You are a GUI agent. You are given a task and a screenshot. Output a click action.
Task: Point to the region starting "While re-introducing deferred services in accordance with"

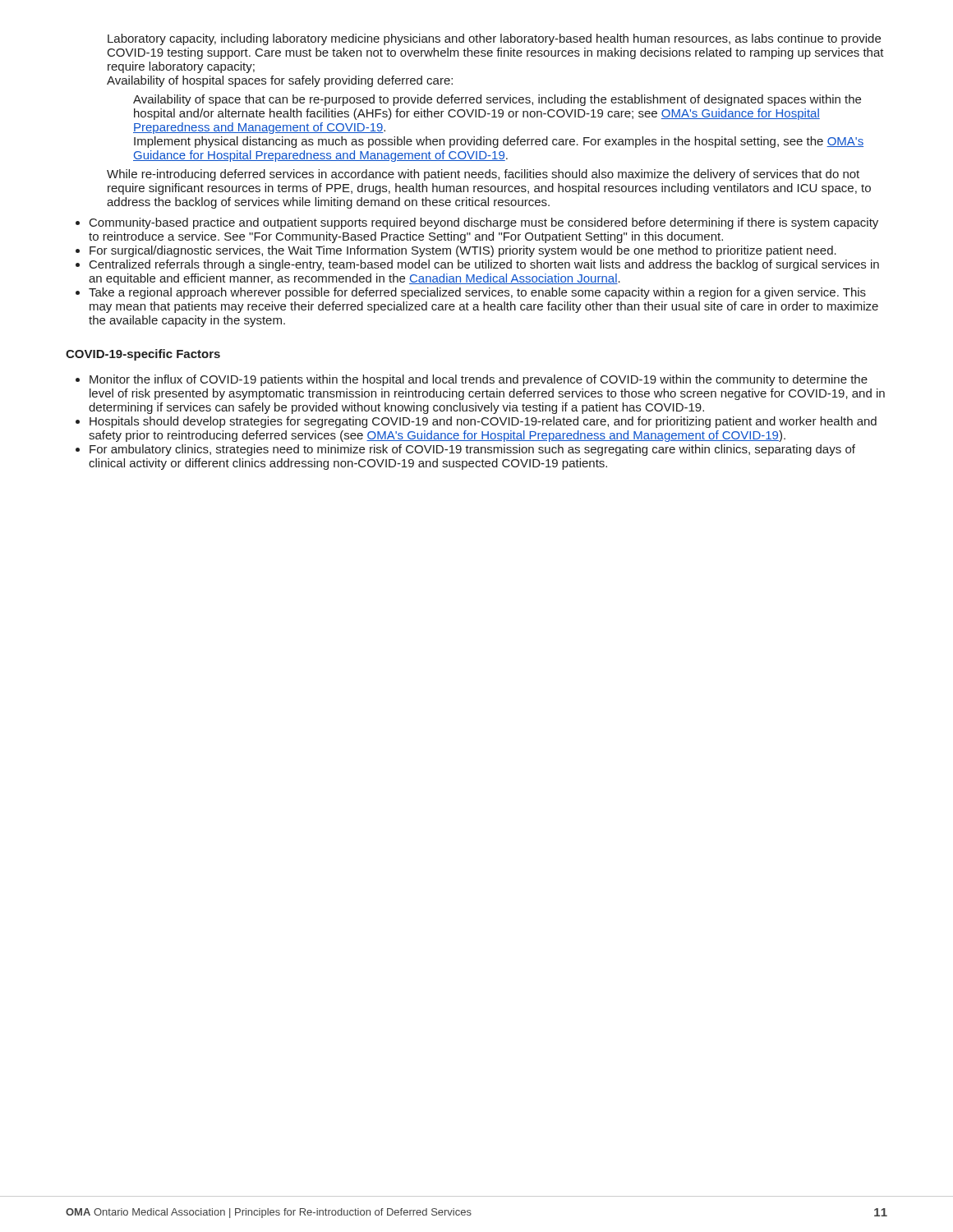497,188
